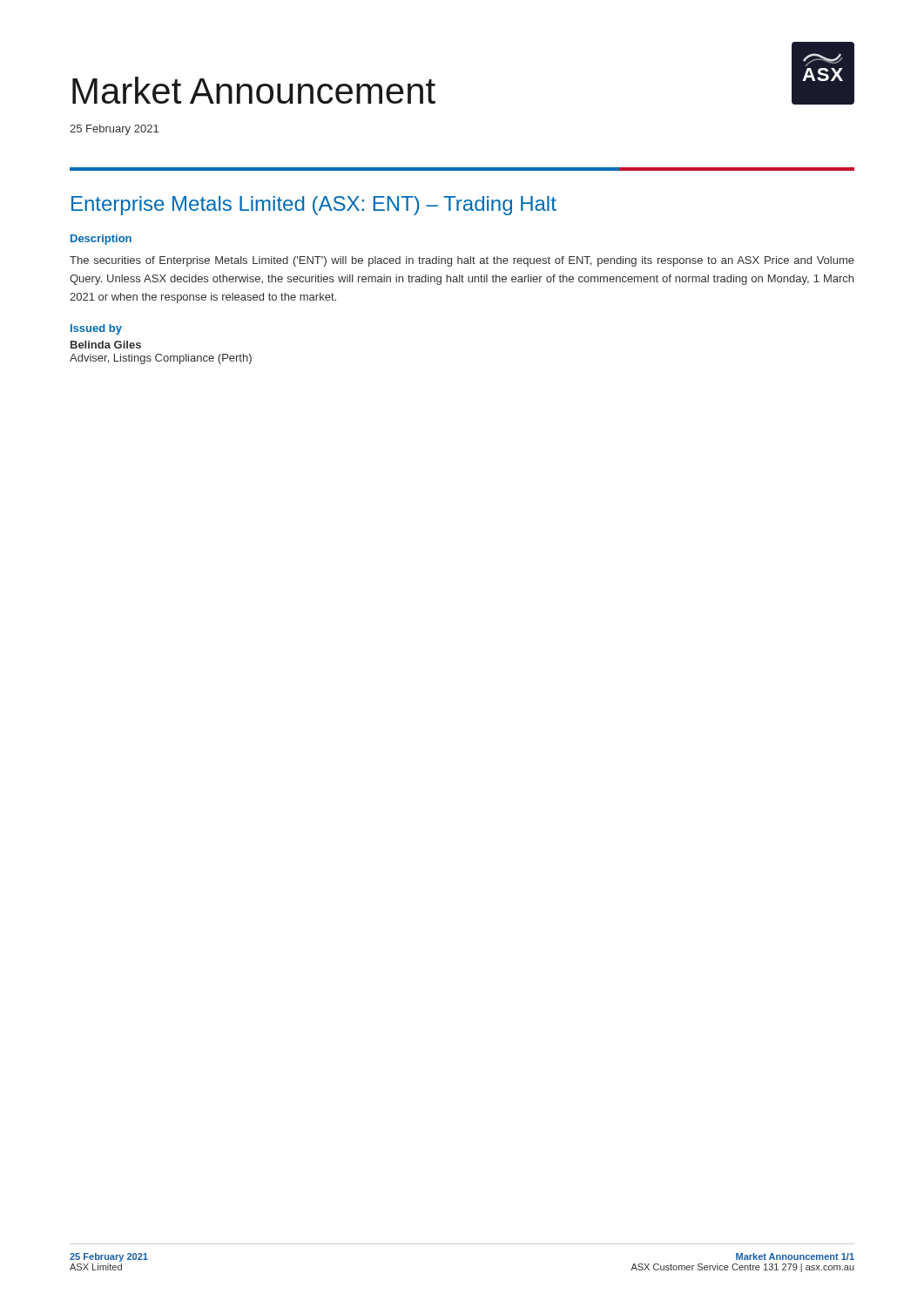
Task: Click on the title that reads "Market Announcement"
Action: tap(418, 92)
